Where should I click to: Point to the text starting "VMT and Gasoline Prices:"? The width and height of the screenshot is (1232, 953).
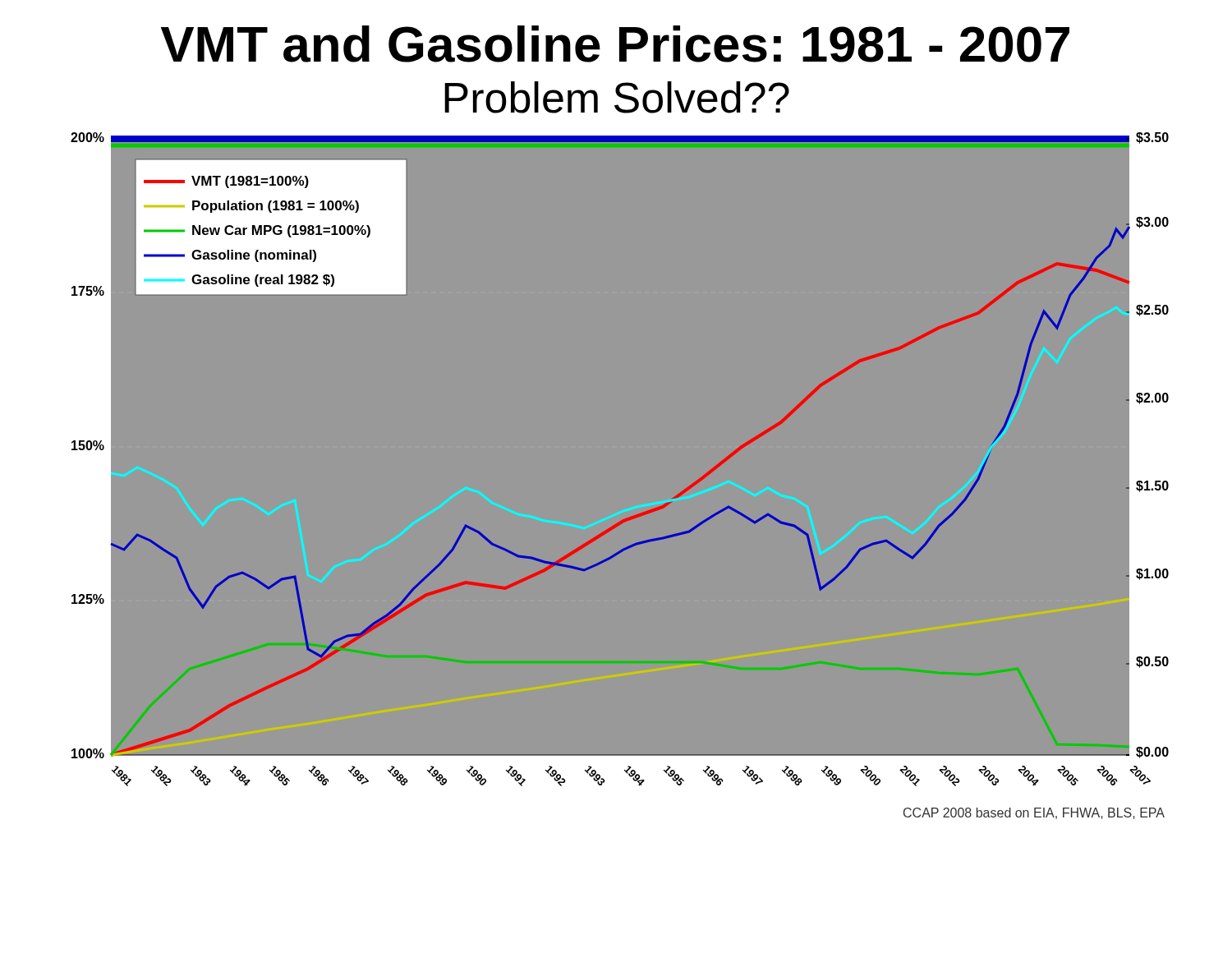pos(616,69)
